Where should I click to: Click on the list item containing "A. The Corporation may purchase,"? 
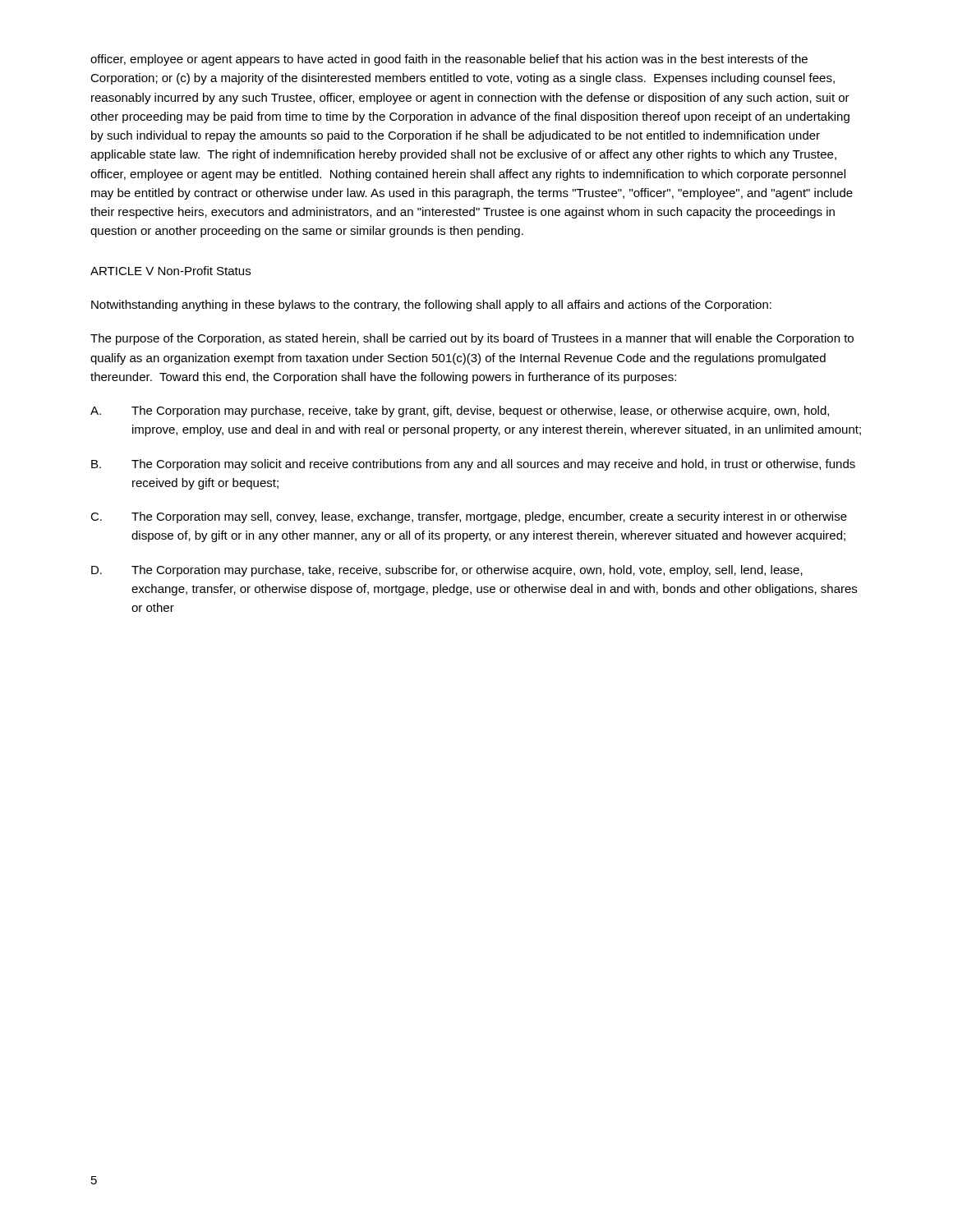476,420
